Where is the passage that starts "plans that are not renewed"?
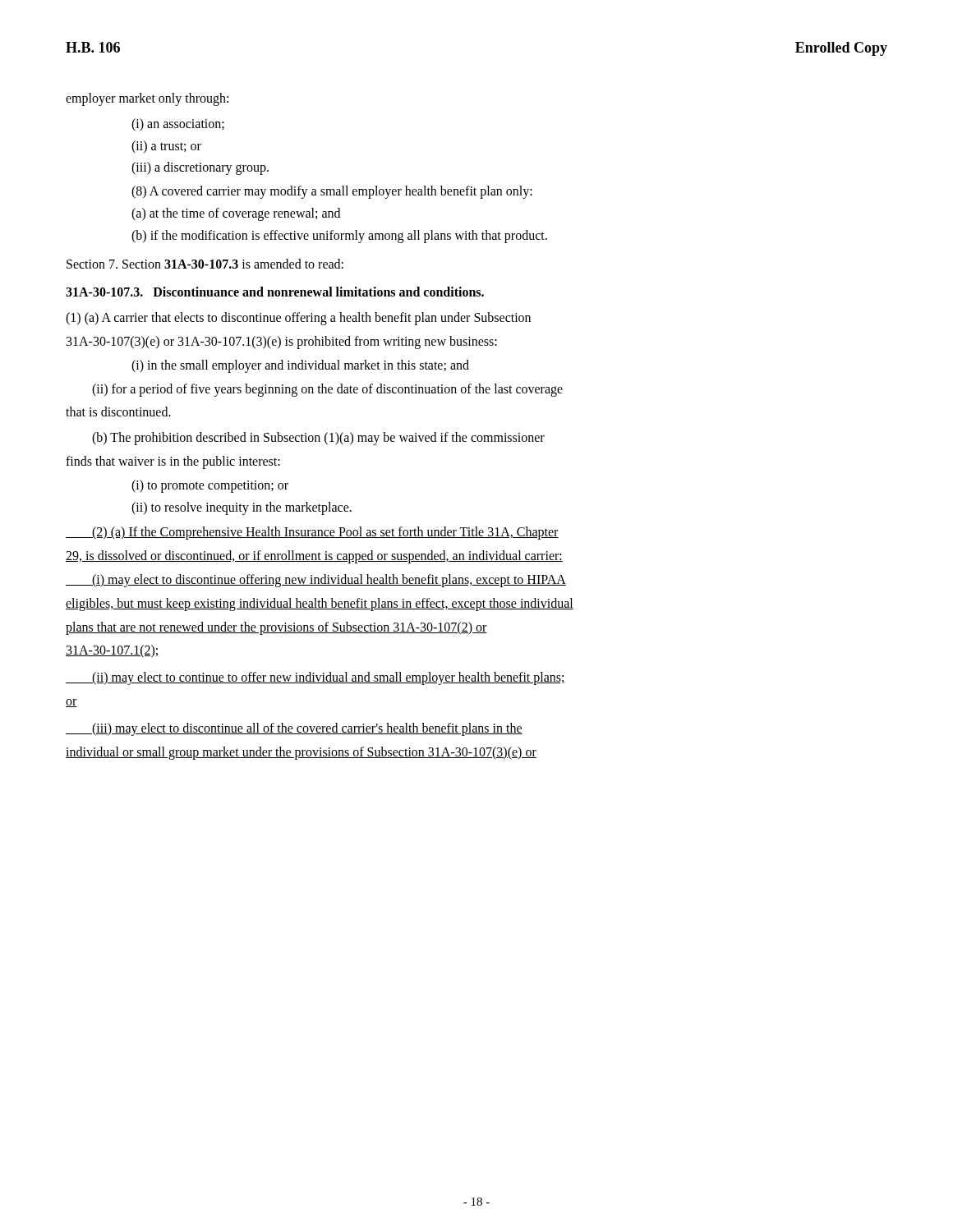953x1232 pixels. tap(276, 627)
